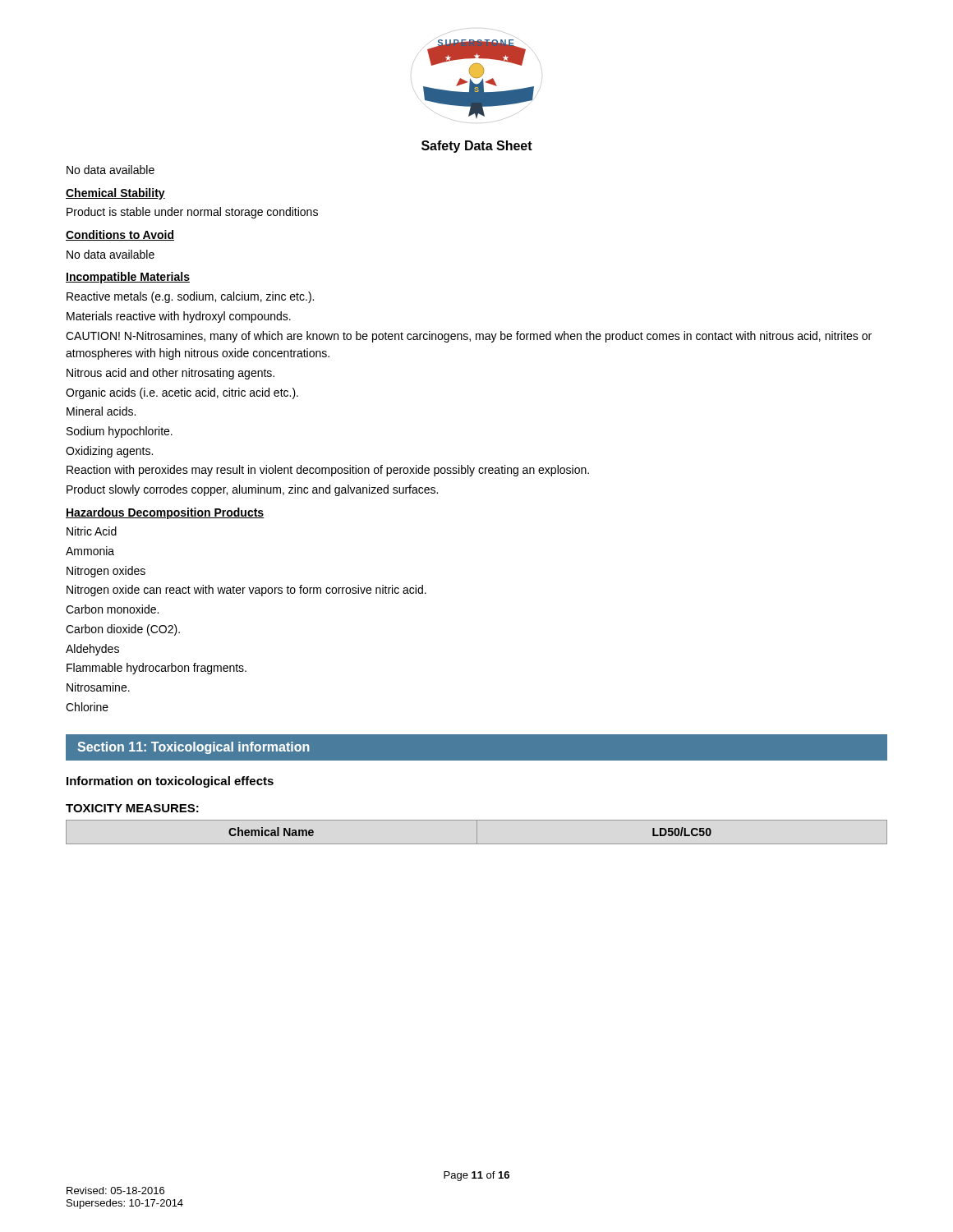Click where it says "Chemical Stability"

[x=115, y=194]
